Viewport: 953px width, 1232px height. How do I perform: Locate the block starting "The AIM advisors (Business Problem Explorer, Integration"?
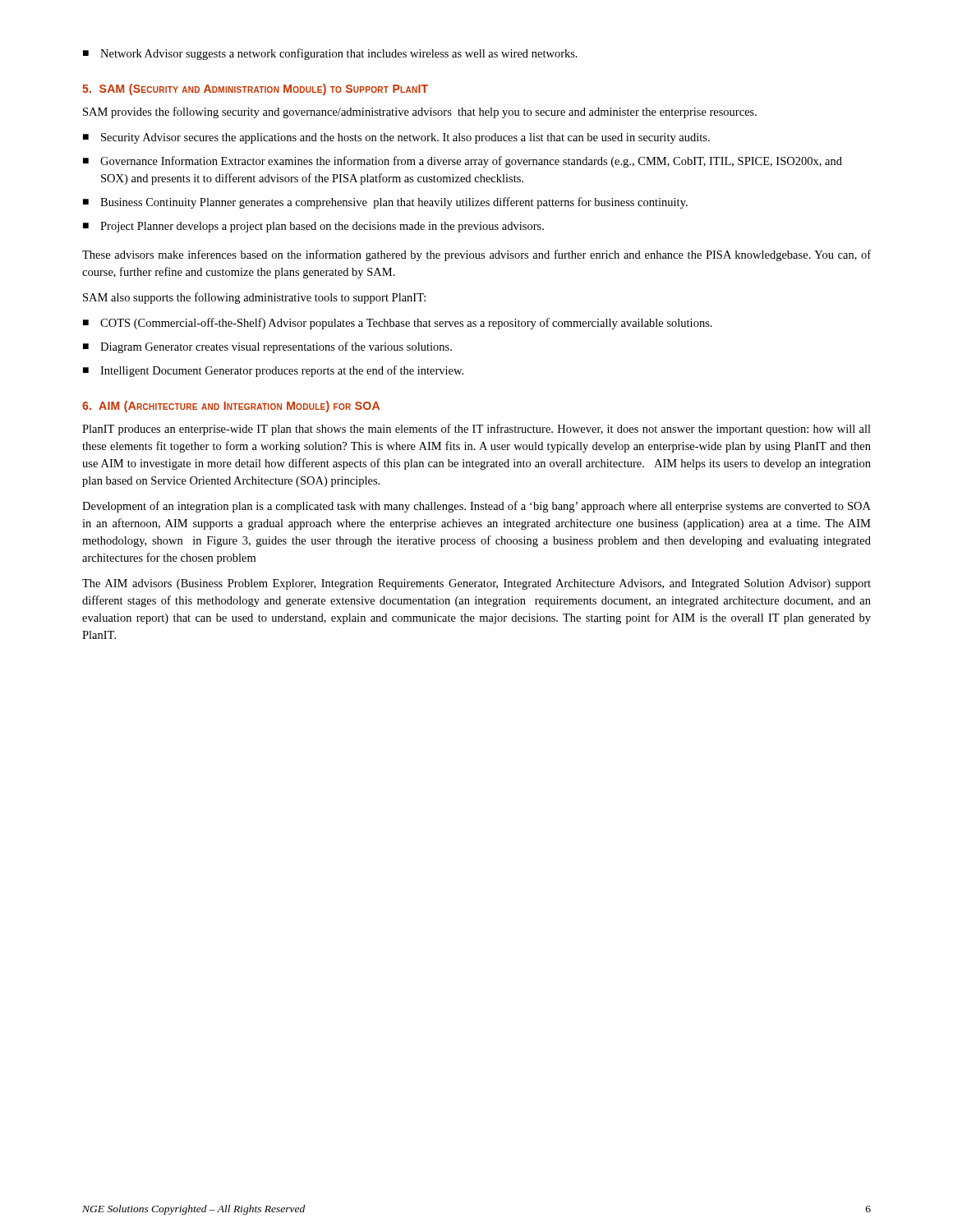click(x=476, y=610)
